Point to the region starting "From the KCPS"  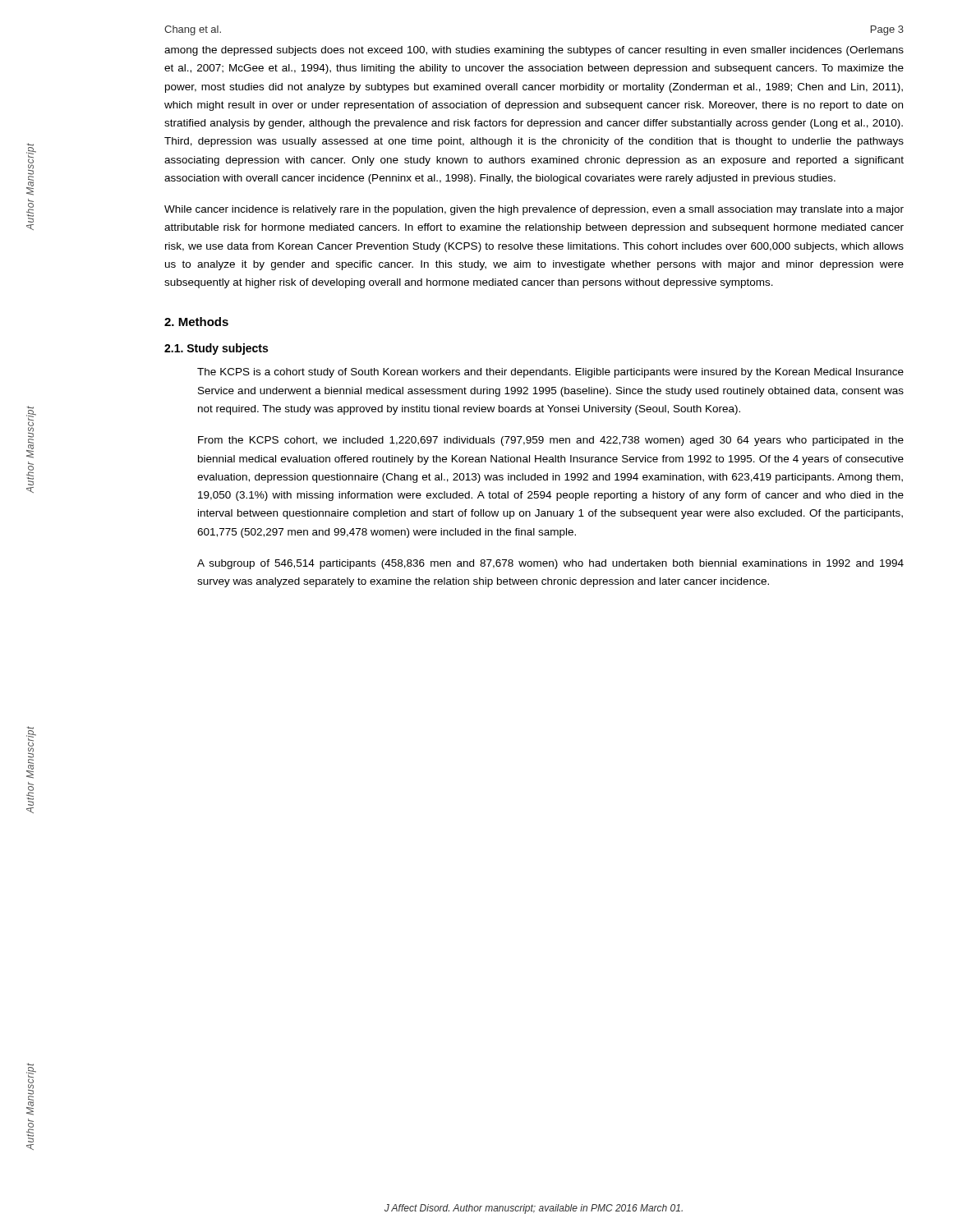click(550, 486)
